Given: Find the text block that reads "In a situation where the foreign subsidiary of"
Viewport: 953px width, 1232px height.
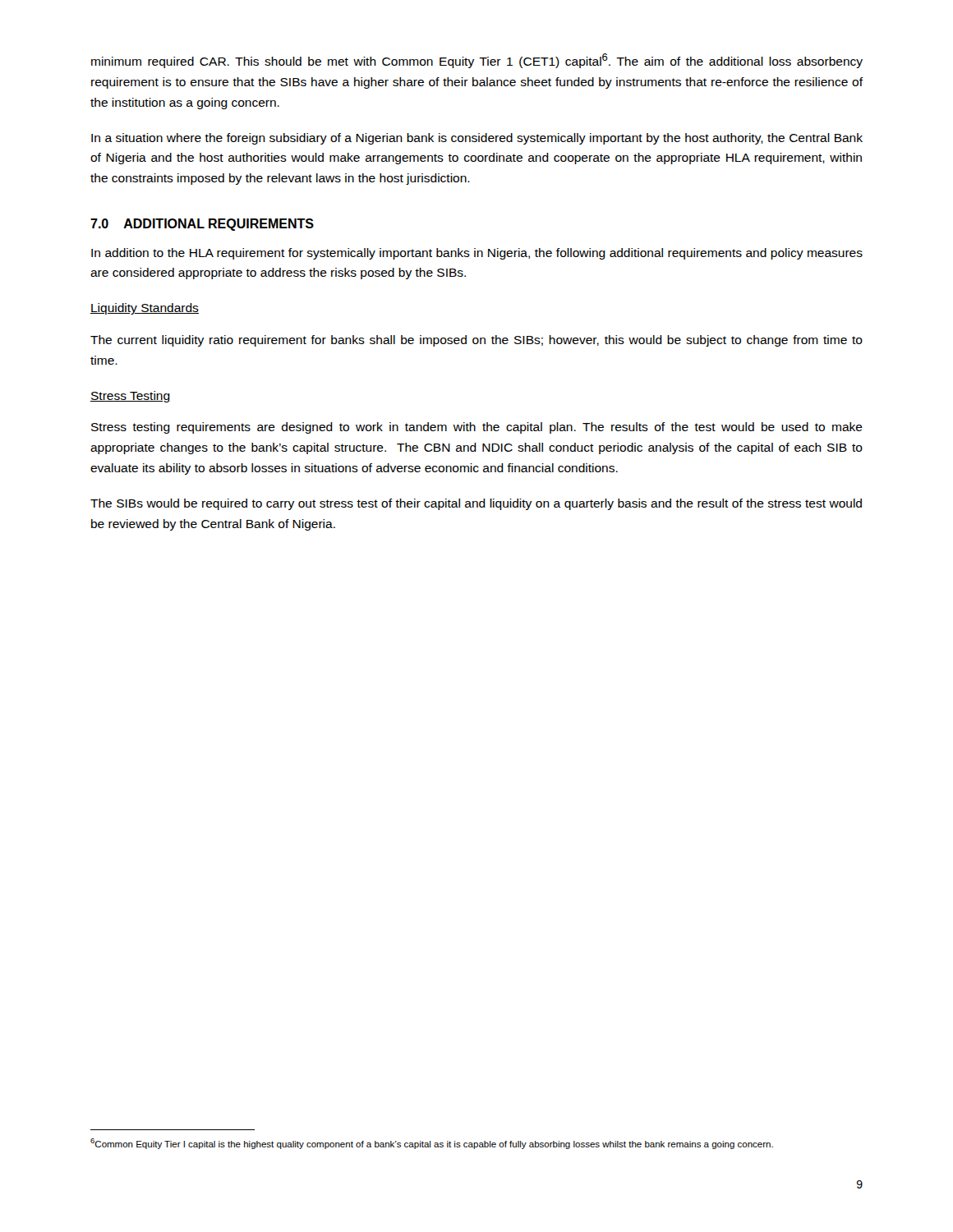Looking at the screenshot, I should click(476, 158).
